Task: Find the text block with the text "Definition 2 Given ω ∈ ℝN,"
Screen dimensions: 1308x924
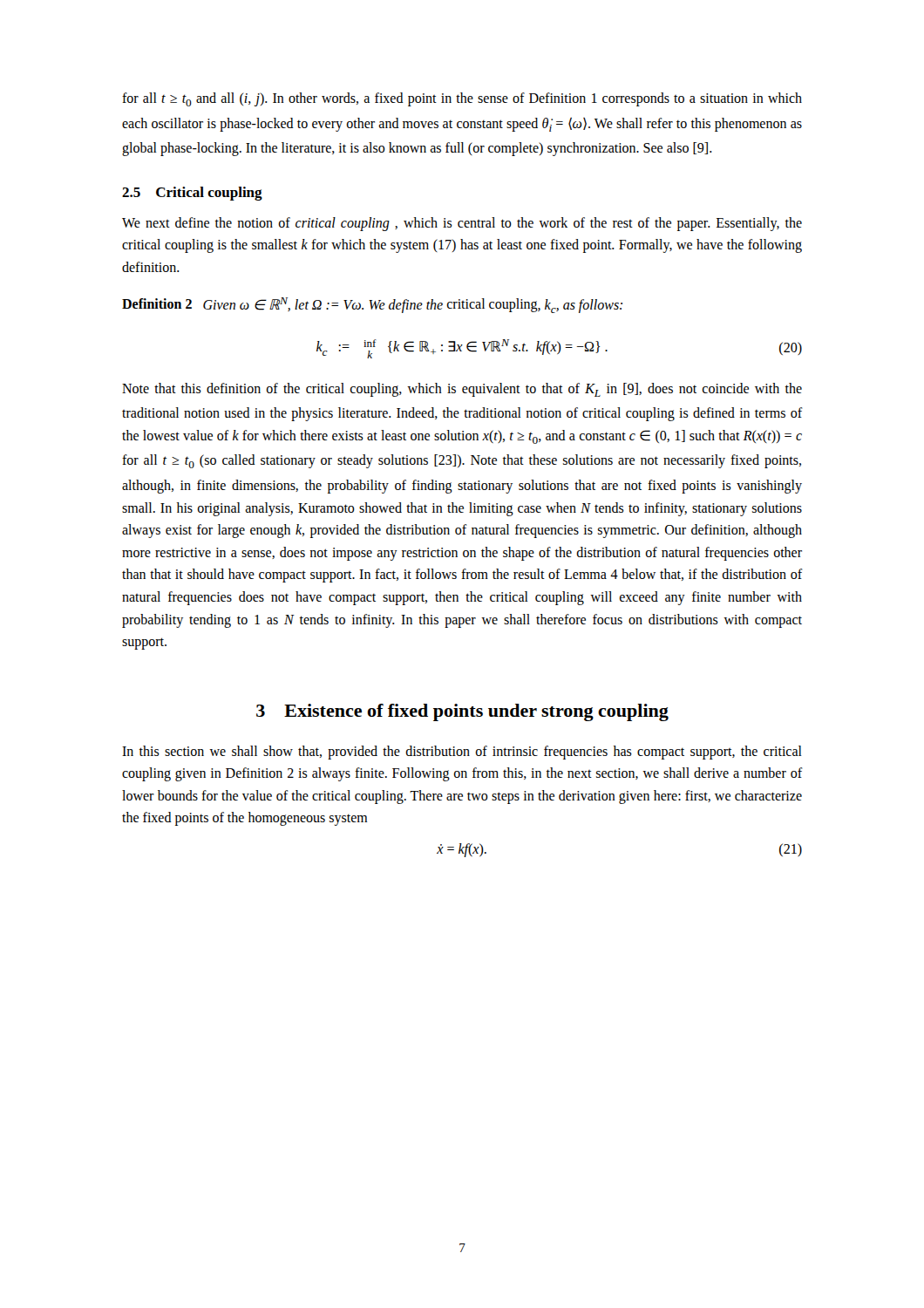Action: click(x=373, y=304)
